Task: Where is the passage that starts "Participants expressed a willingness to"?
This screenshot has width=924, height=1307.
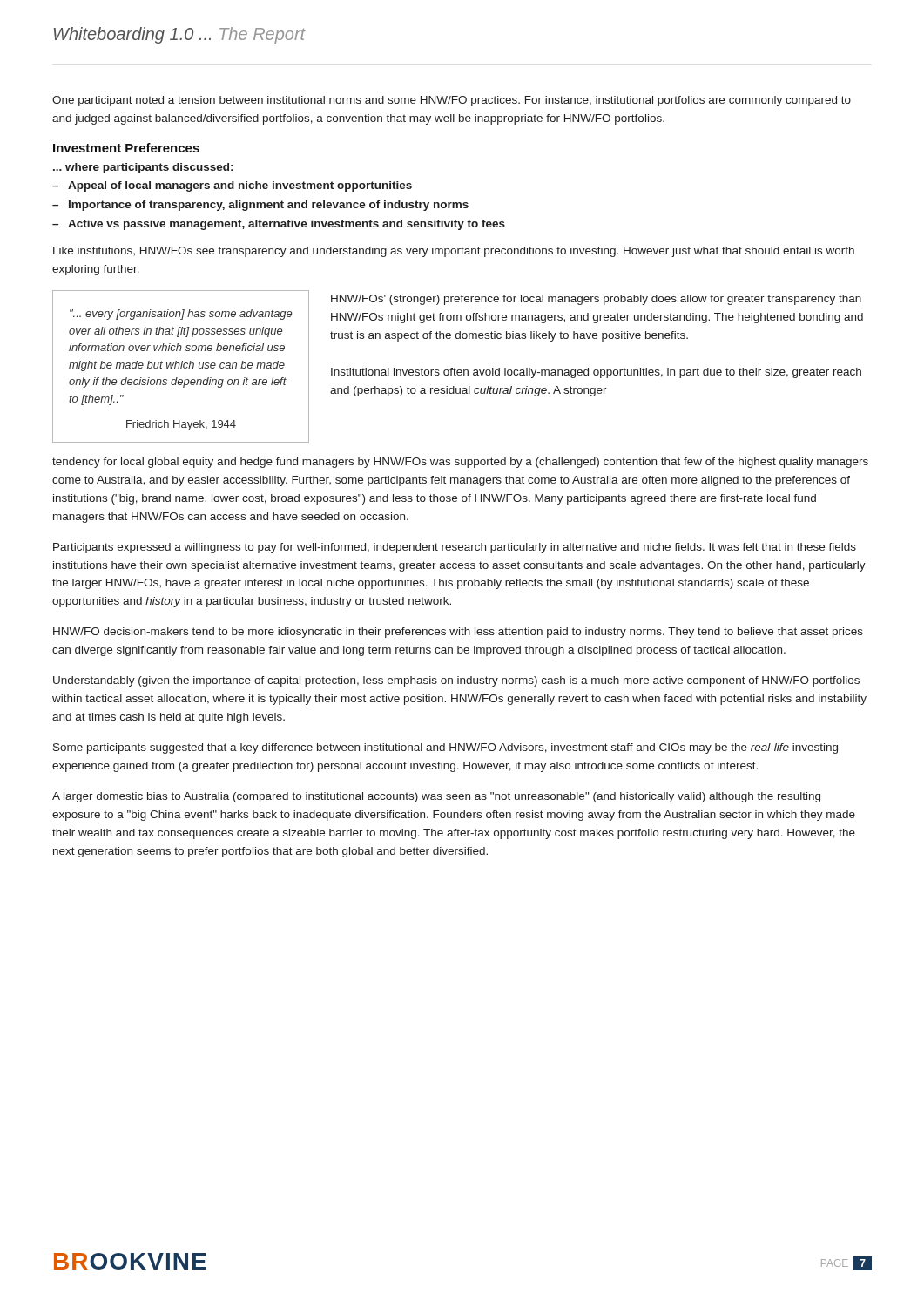Action: click(x=459, y=574)
